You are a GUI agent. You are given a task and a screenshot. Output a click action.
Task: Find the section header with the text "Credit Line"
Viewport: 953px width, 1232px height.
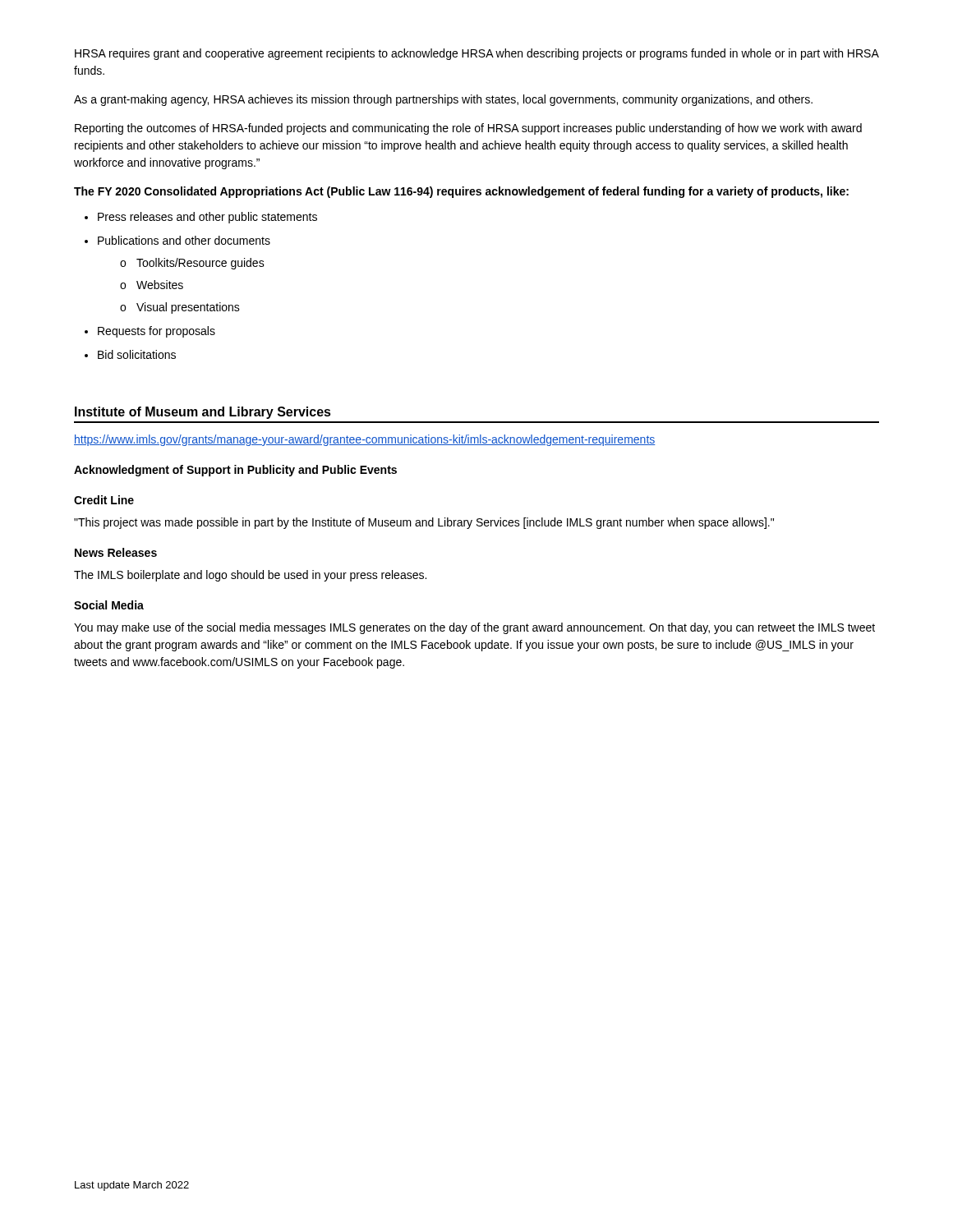click(x=104, y=500)
